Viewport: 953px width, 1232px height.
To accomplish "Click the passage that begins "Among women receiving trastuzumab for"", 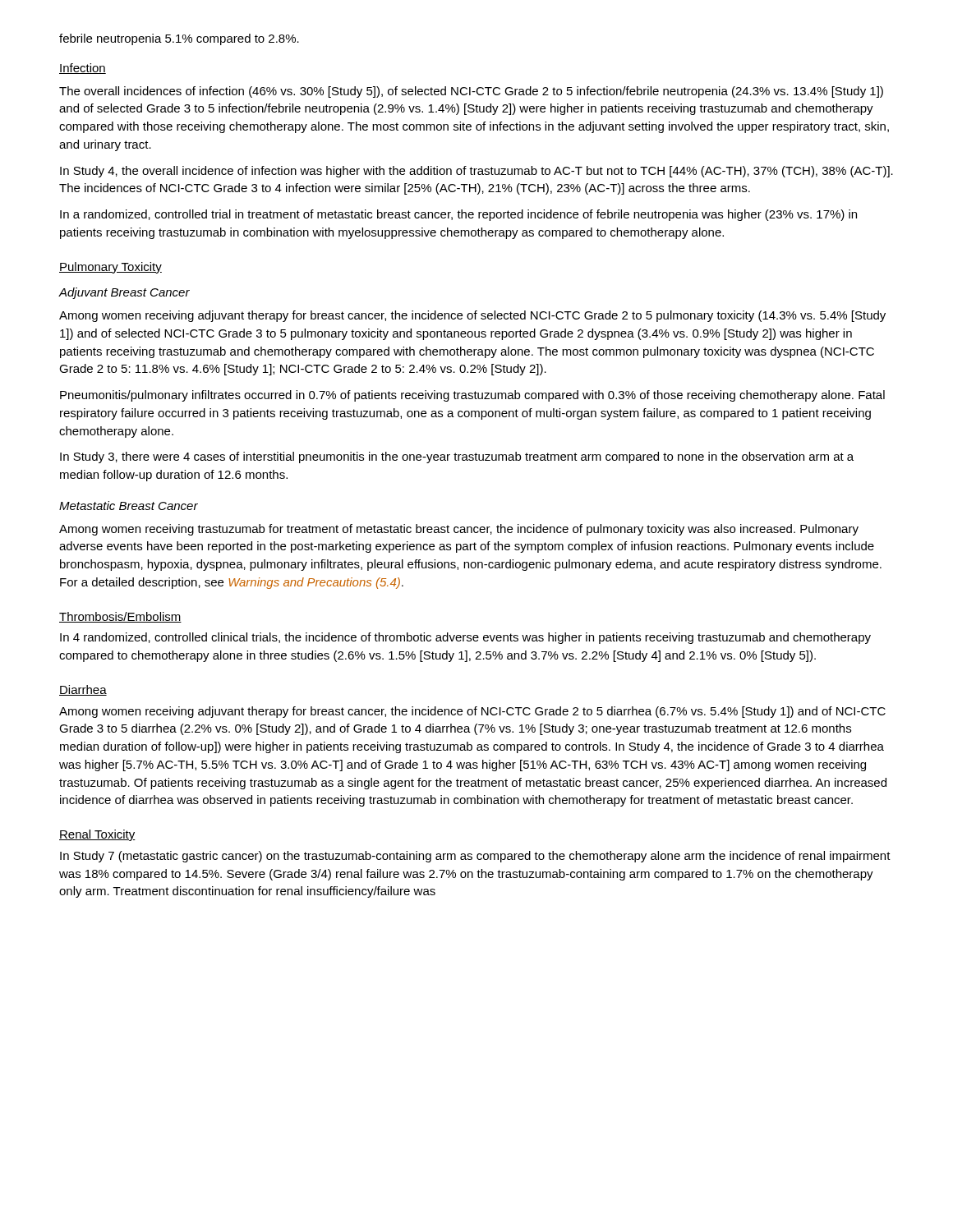I will (471, 555).
